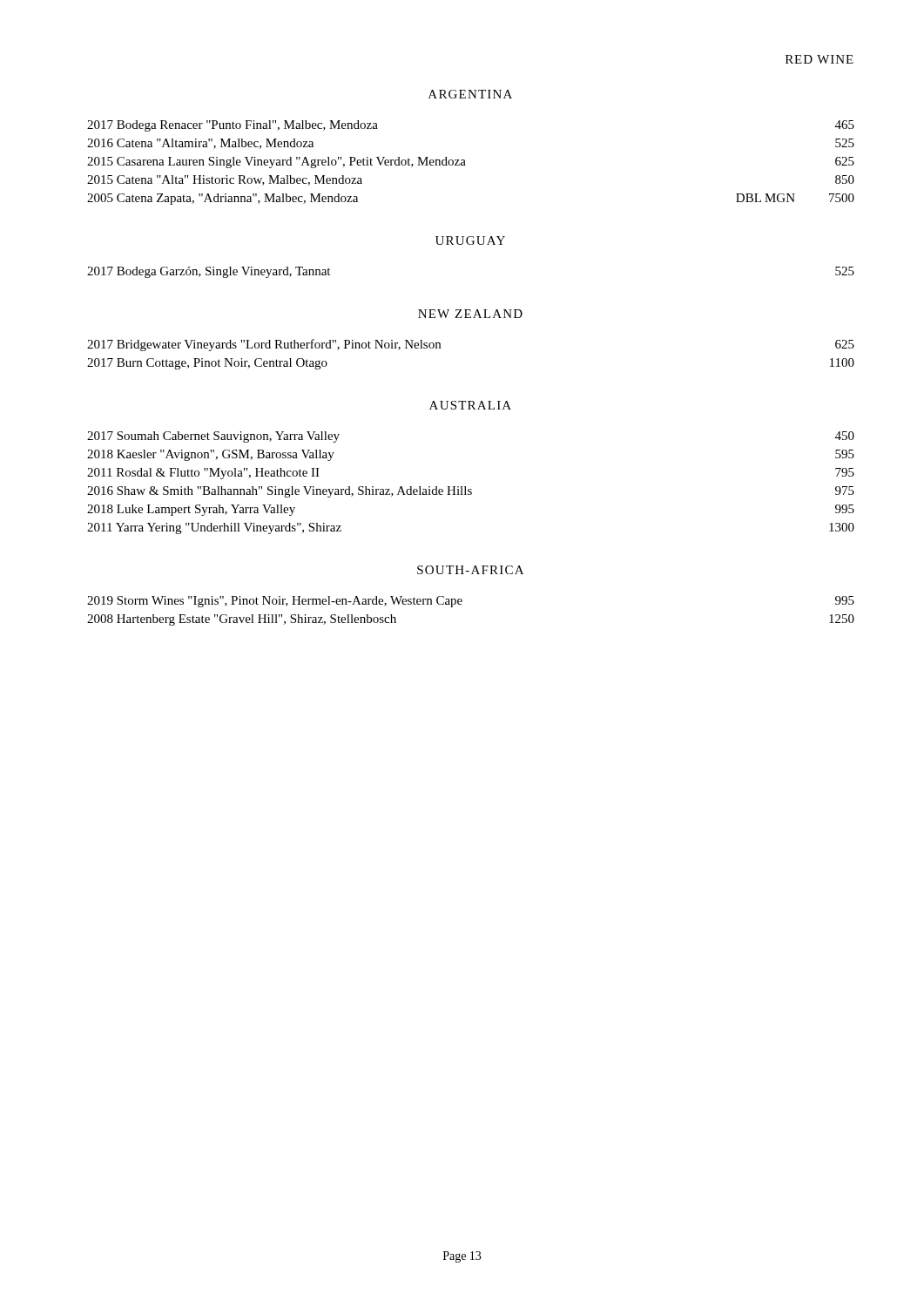Click on the list item with the text "2017 Bridgewater Vineyards "Lord Rutherford", Pinot"
The height and width of the screenshot is (1307, 924).
(265, 345)
